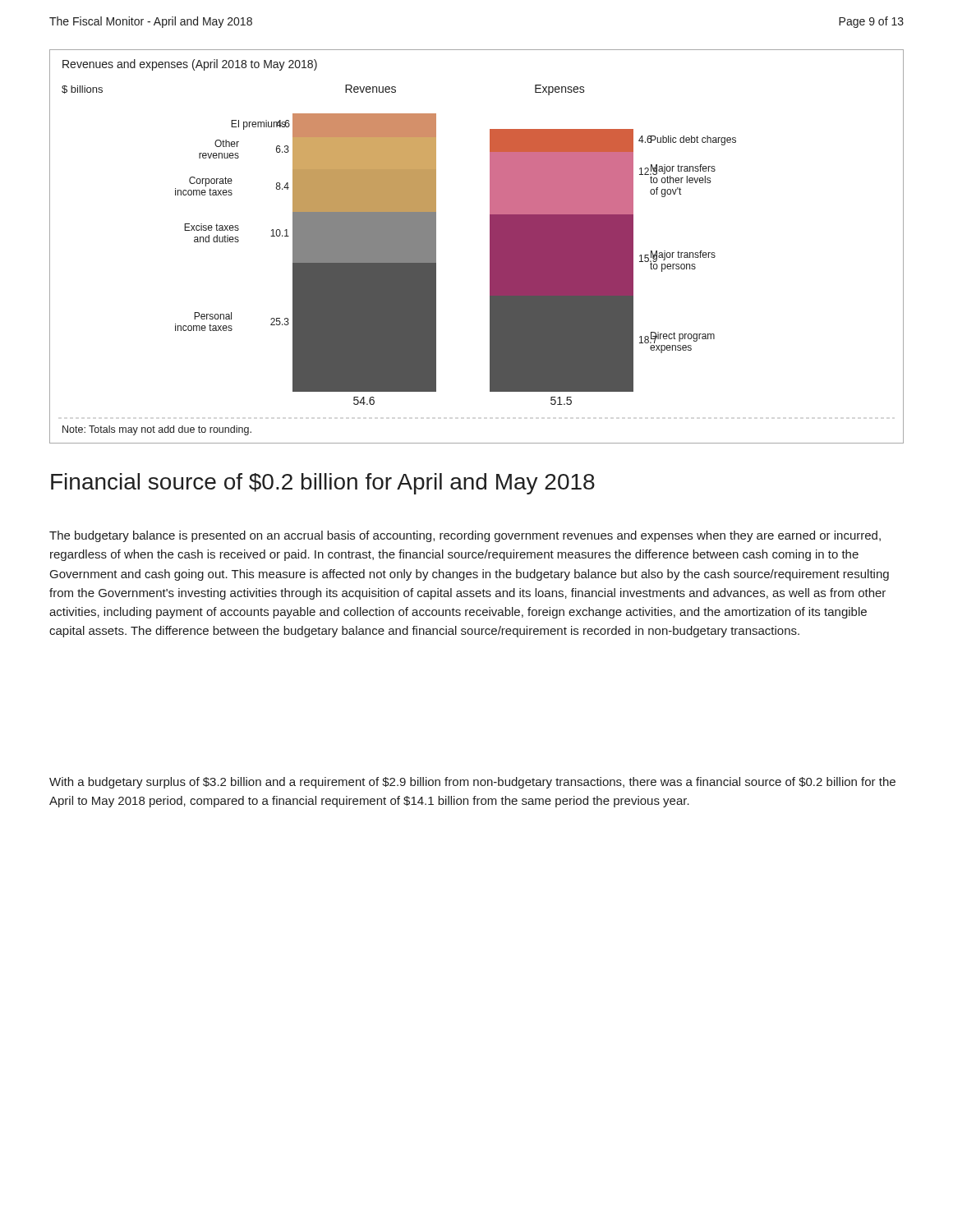Click on the text block that reads "The budgetary balance is presented on an"
The height and width of the screenshot is (1232, 953).
[x=469, y=583]
